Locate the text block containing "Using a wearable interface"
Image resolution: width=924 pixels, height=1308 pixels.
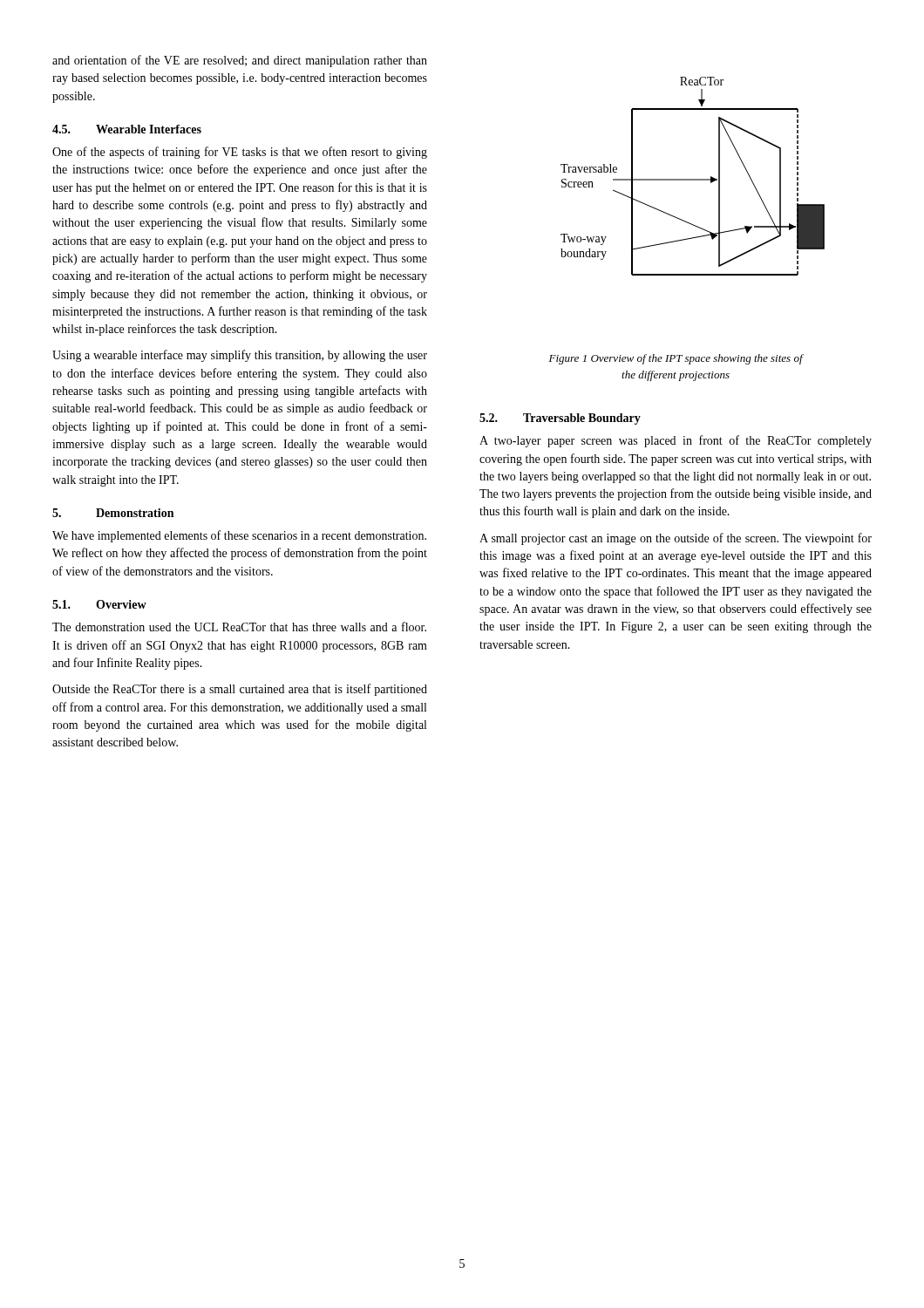(240, 418)
